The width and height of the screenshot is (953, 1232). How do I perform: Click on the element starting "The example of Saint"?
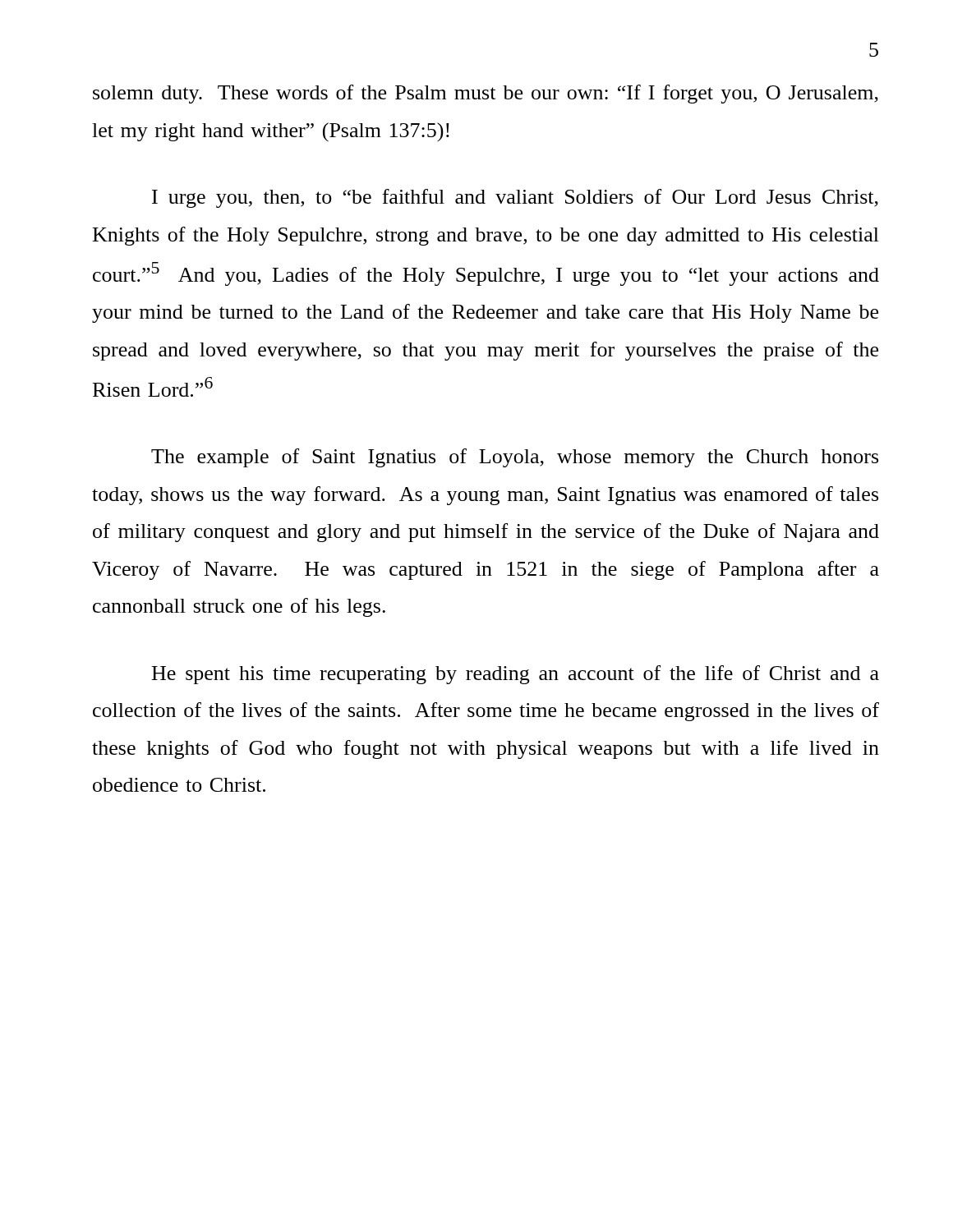click(486, 531)
